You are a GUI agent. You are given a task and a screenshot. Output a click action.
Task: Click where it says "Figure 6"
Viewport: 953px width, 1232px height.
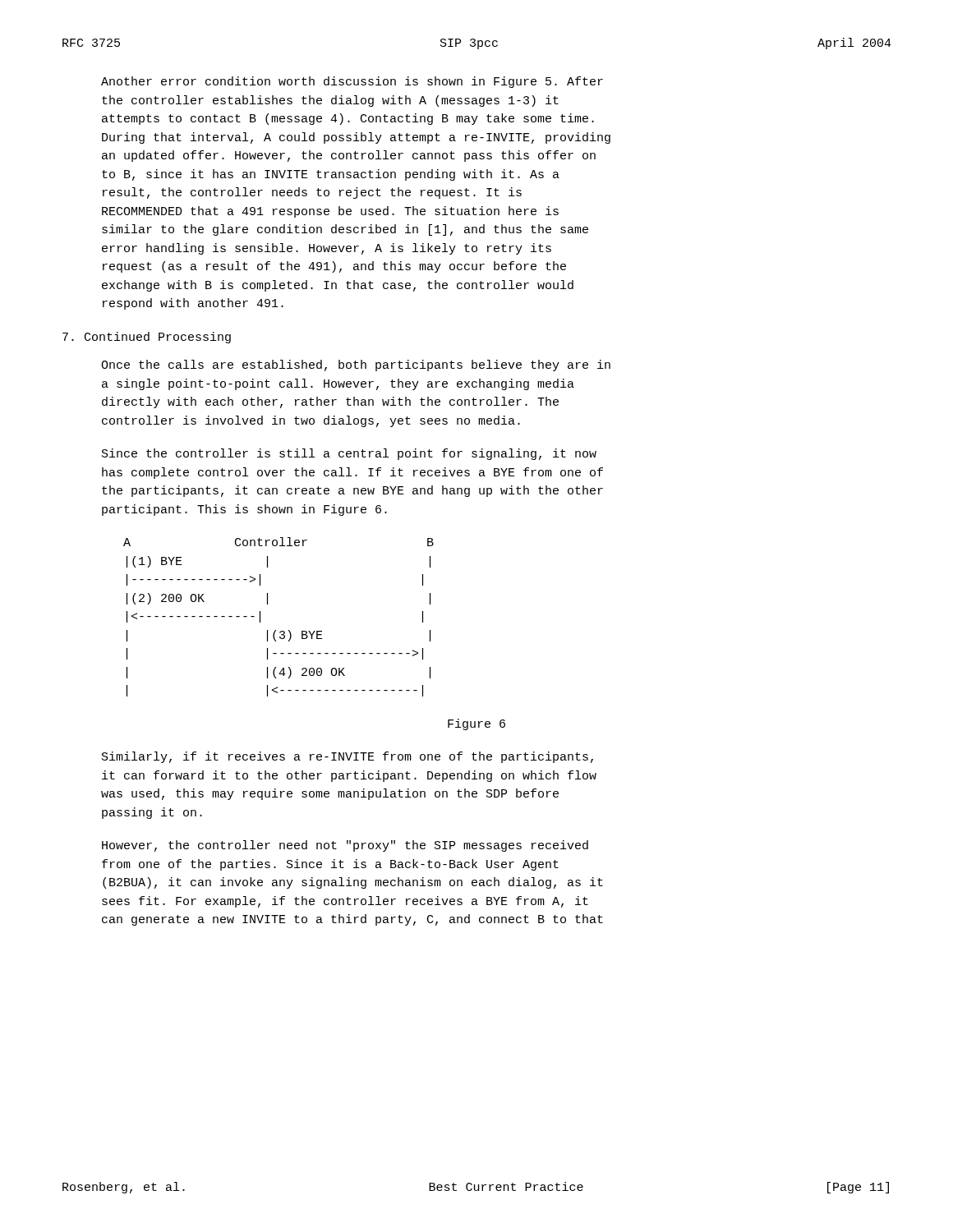tap(476, 724)
